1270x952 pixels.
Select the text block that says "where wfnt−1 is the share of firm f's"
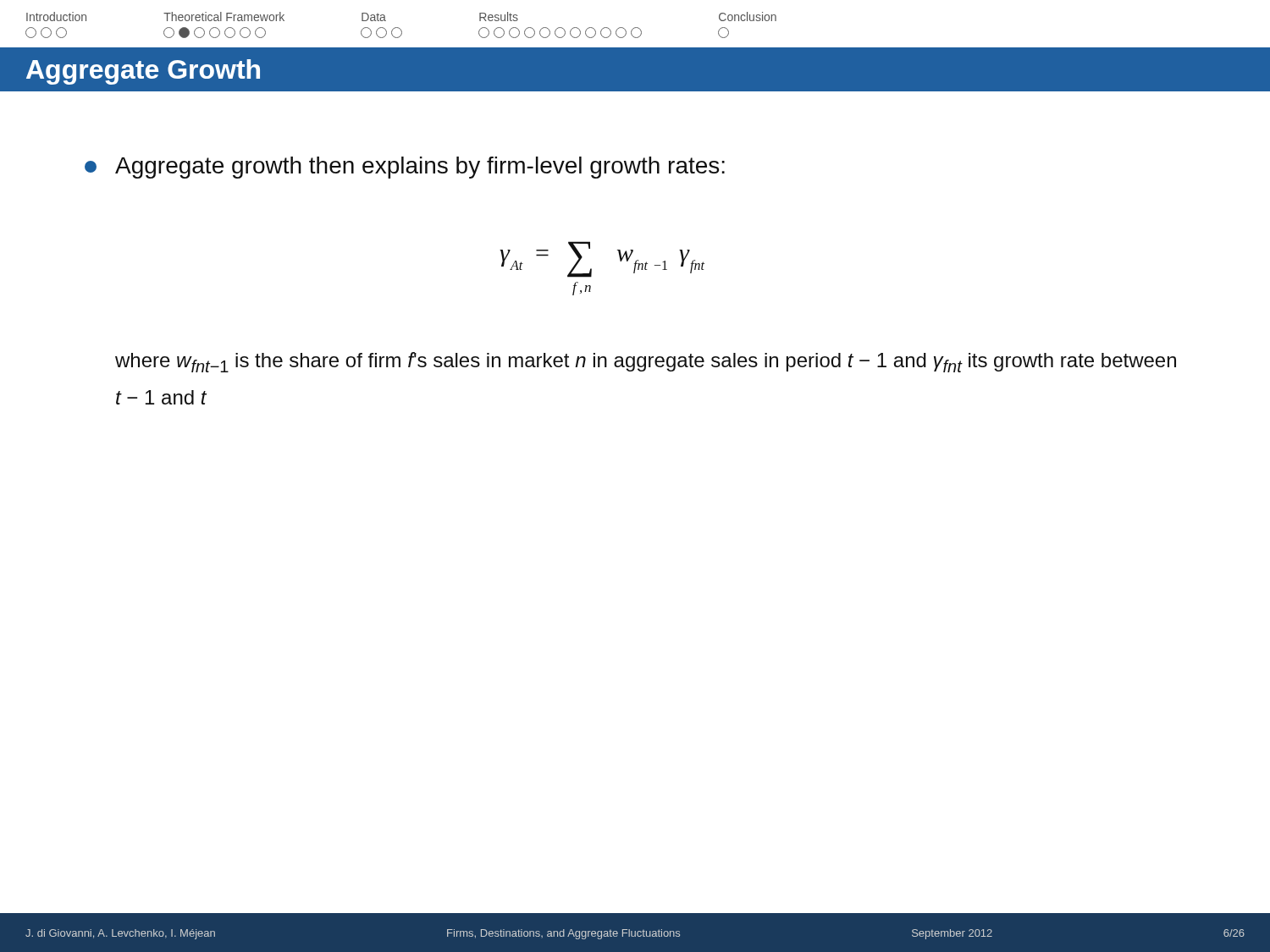tap(646, 379)
